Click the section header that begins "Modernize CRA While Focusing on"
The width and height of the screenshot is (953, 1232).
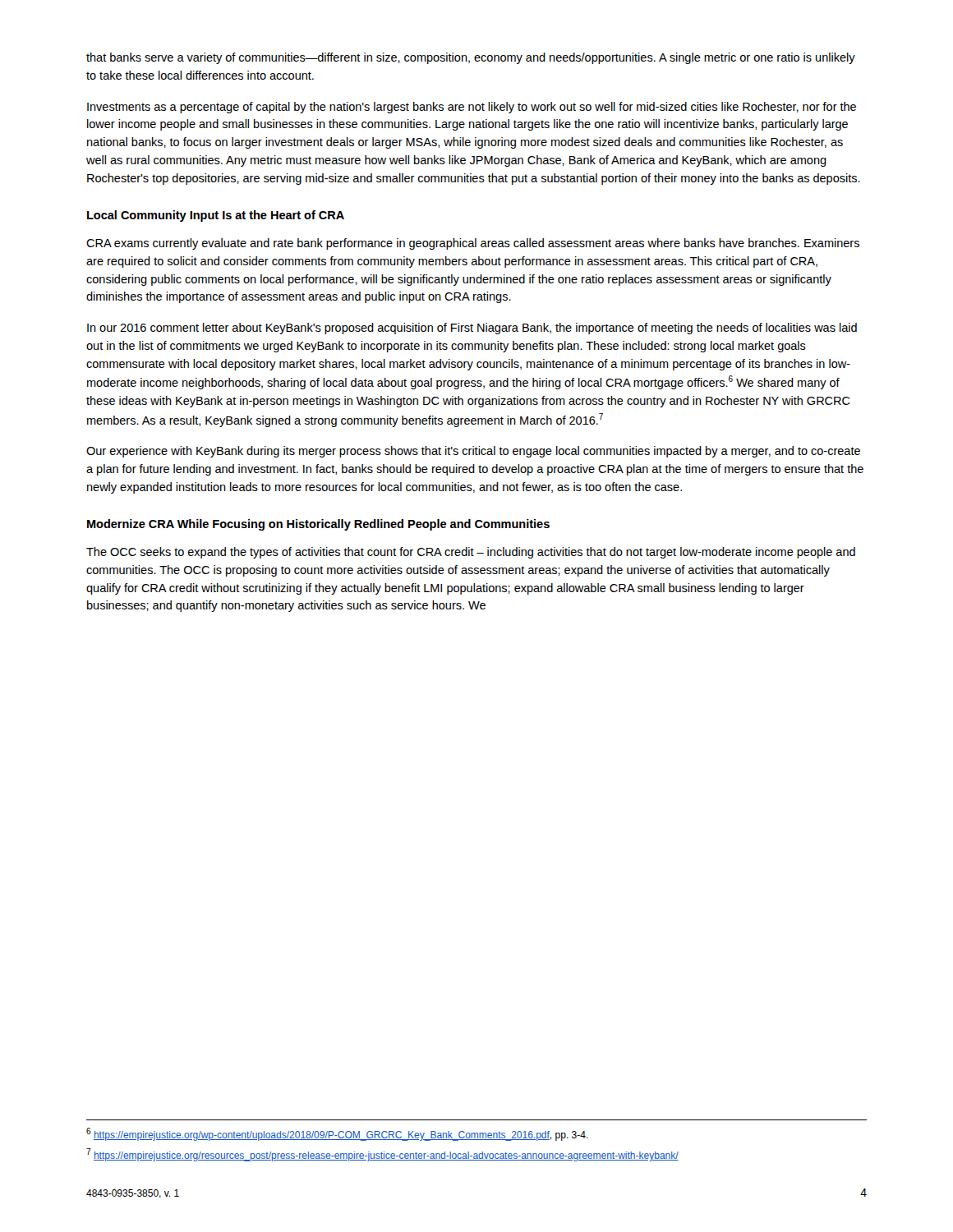pyautogui.click(x=318, y=524)
